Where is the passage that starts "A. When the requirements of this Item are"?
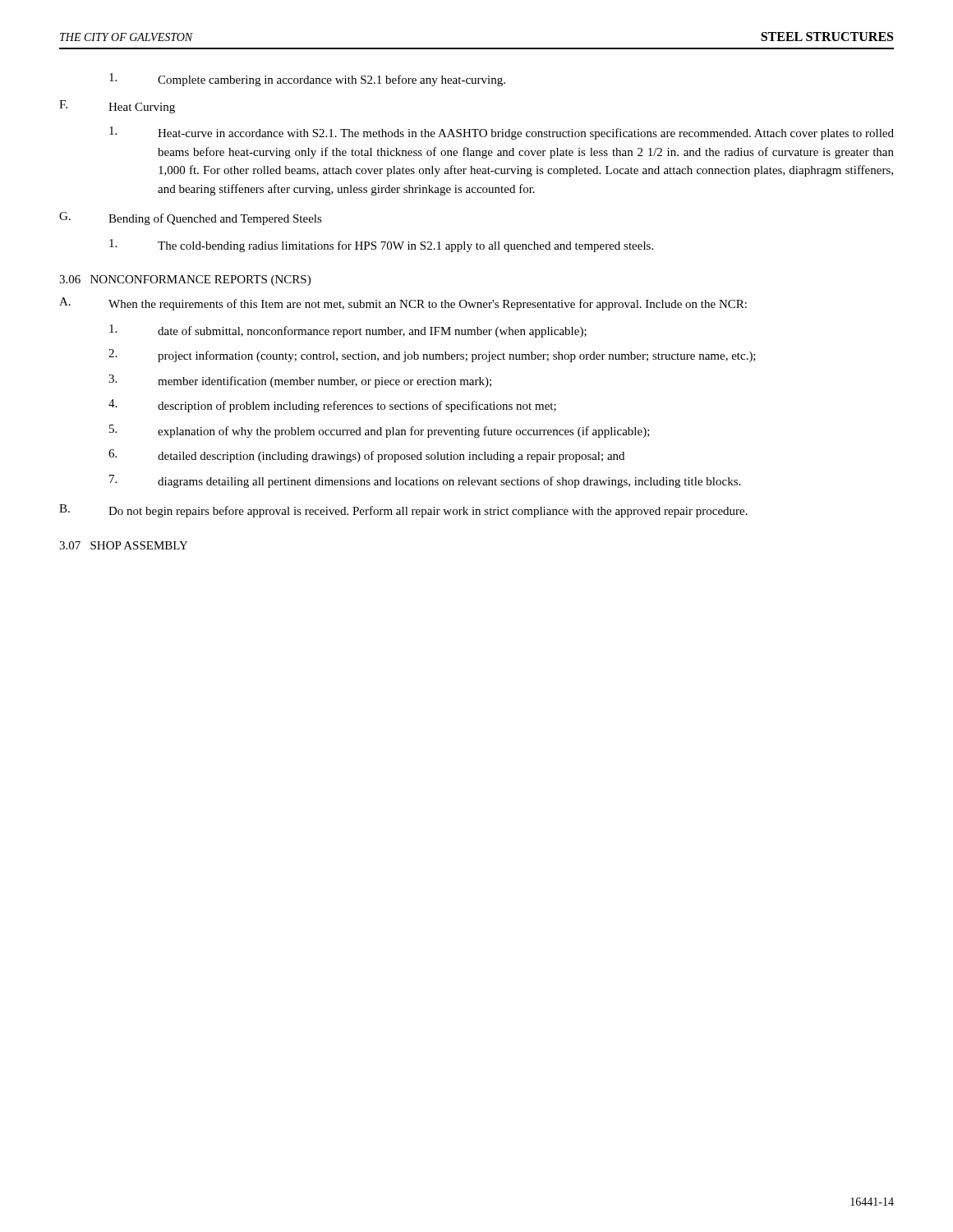 [x=476, y=304]
